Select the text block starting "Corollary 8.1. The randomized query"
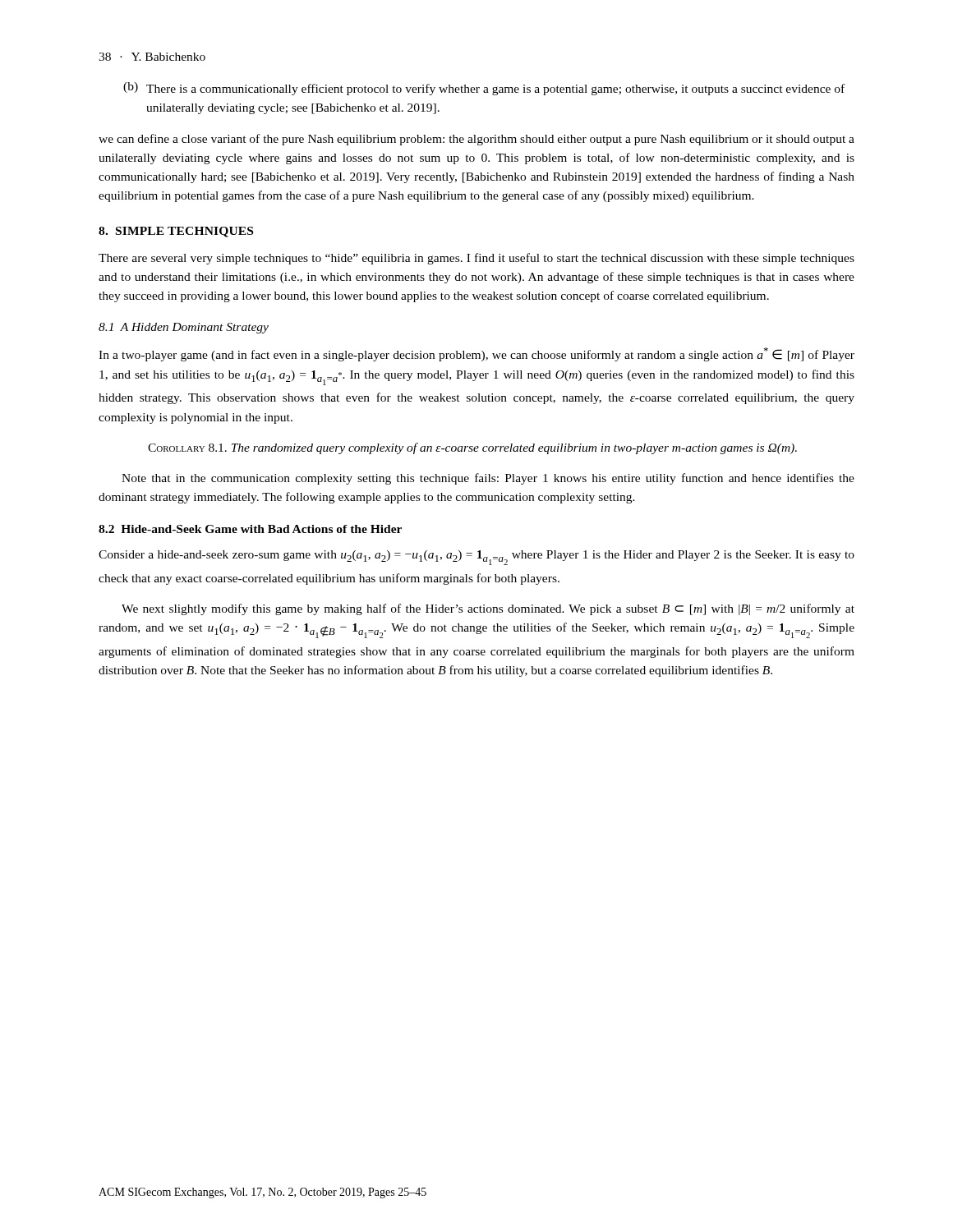This screenshot has width=953, height=1232. [473, 447]
